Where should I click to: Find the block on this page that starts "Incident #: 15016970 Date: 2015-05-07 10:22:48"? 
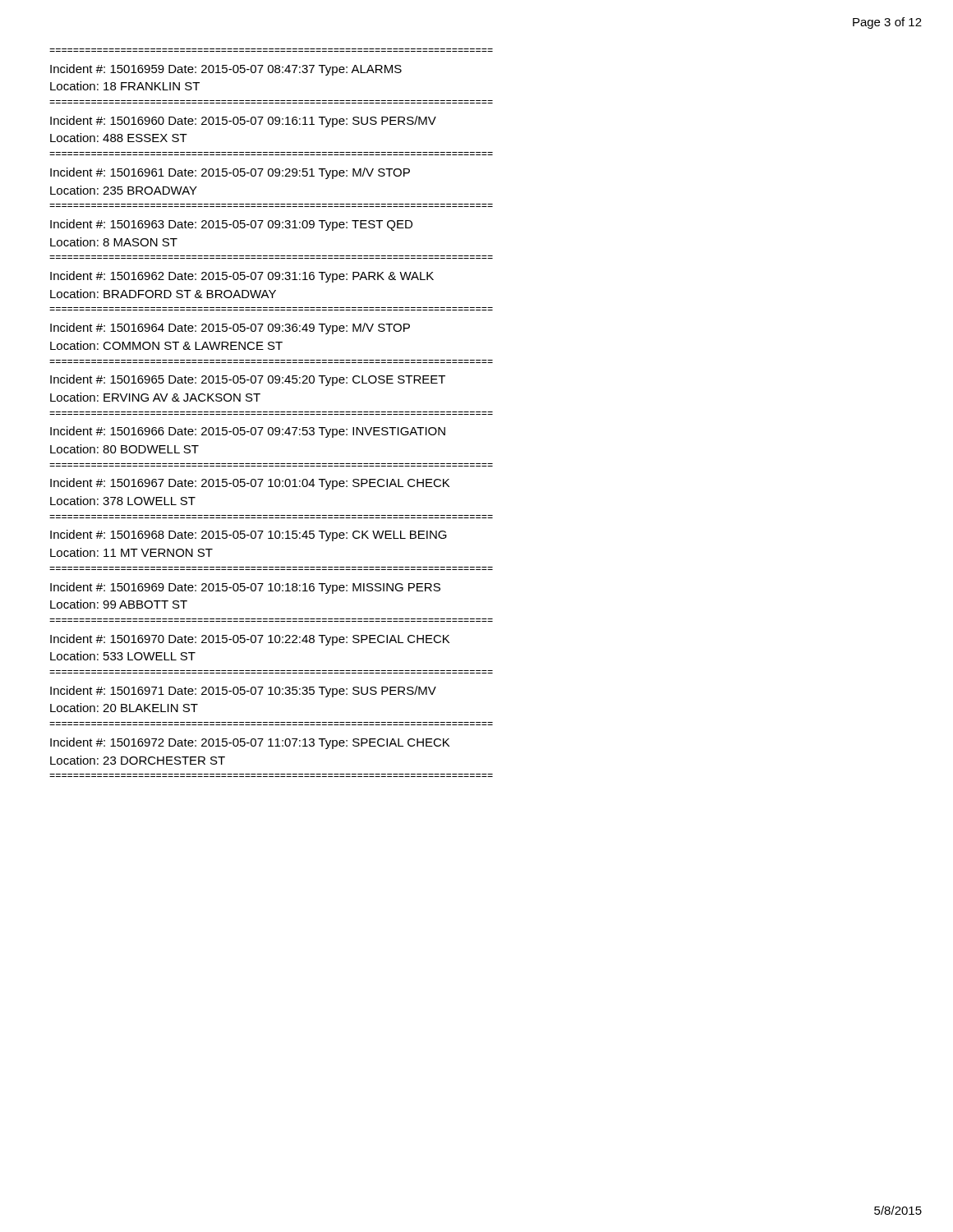(250, 640)
